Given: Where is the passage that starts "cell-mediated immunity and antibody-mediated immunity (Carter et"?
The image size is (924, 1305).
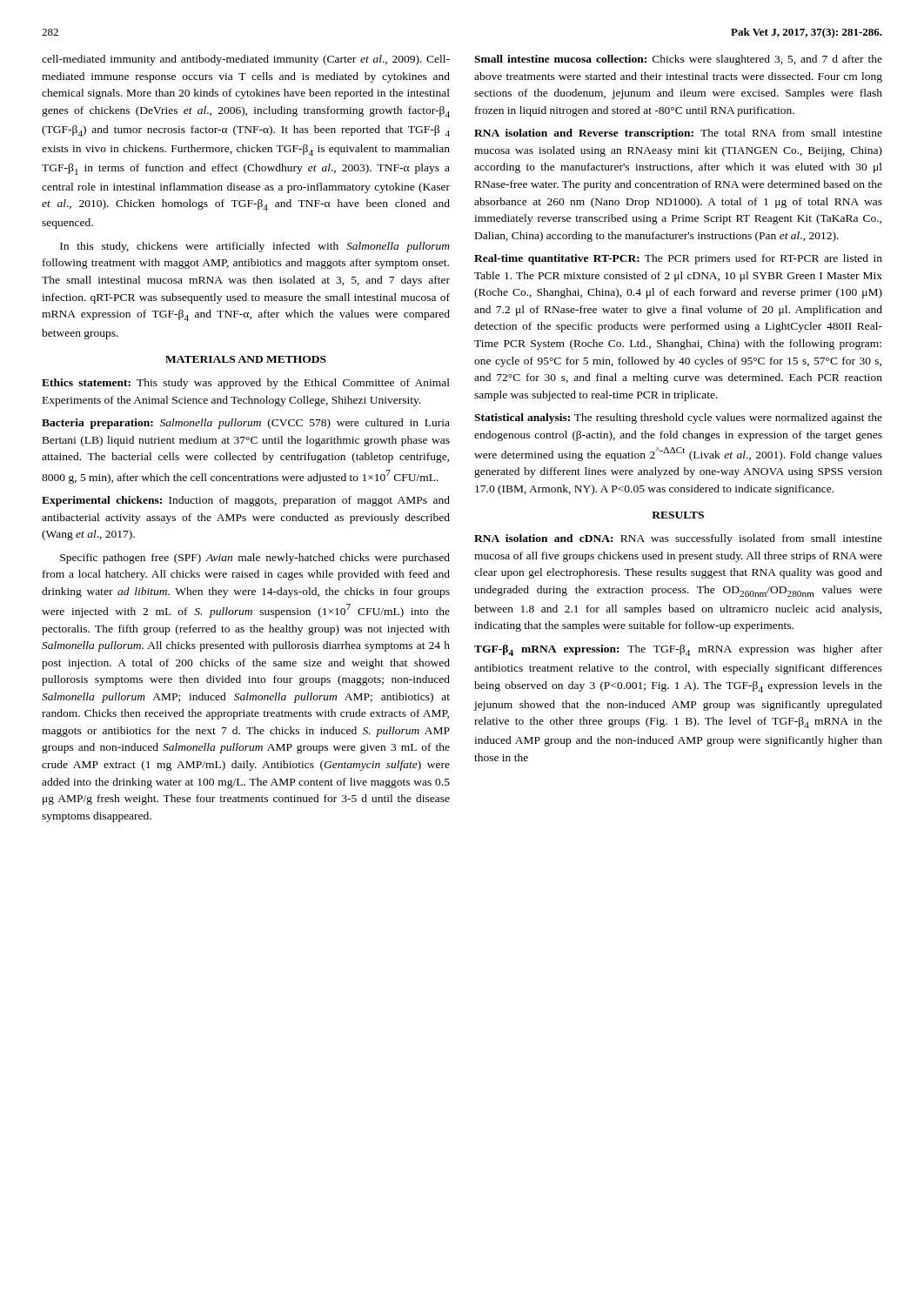Looking at the screenshot, I should [246, 196].
